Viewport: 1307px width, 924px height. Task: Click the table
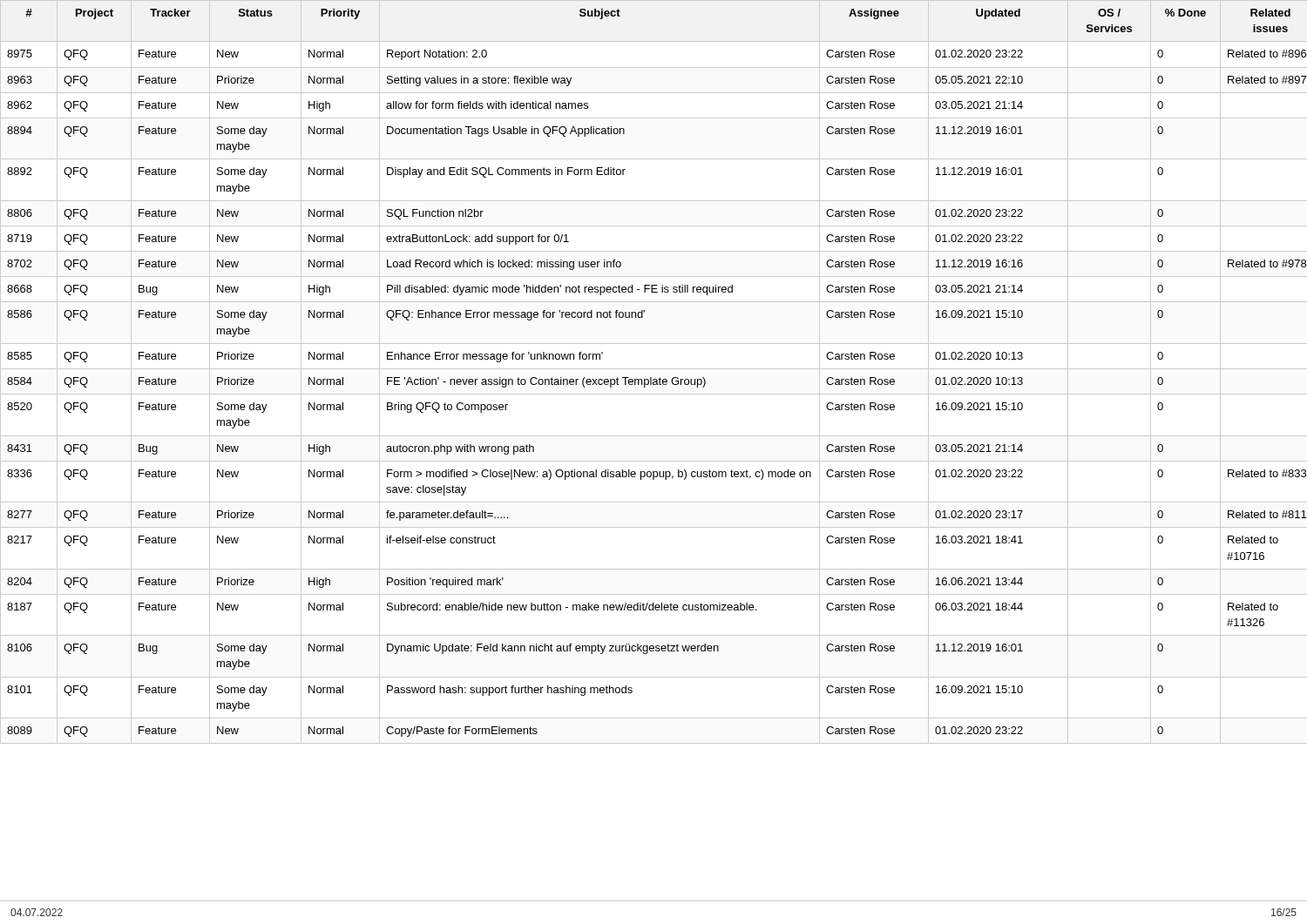click(654, 372)
